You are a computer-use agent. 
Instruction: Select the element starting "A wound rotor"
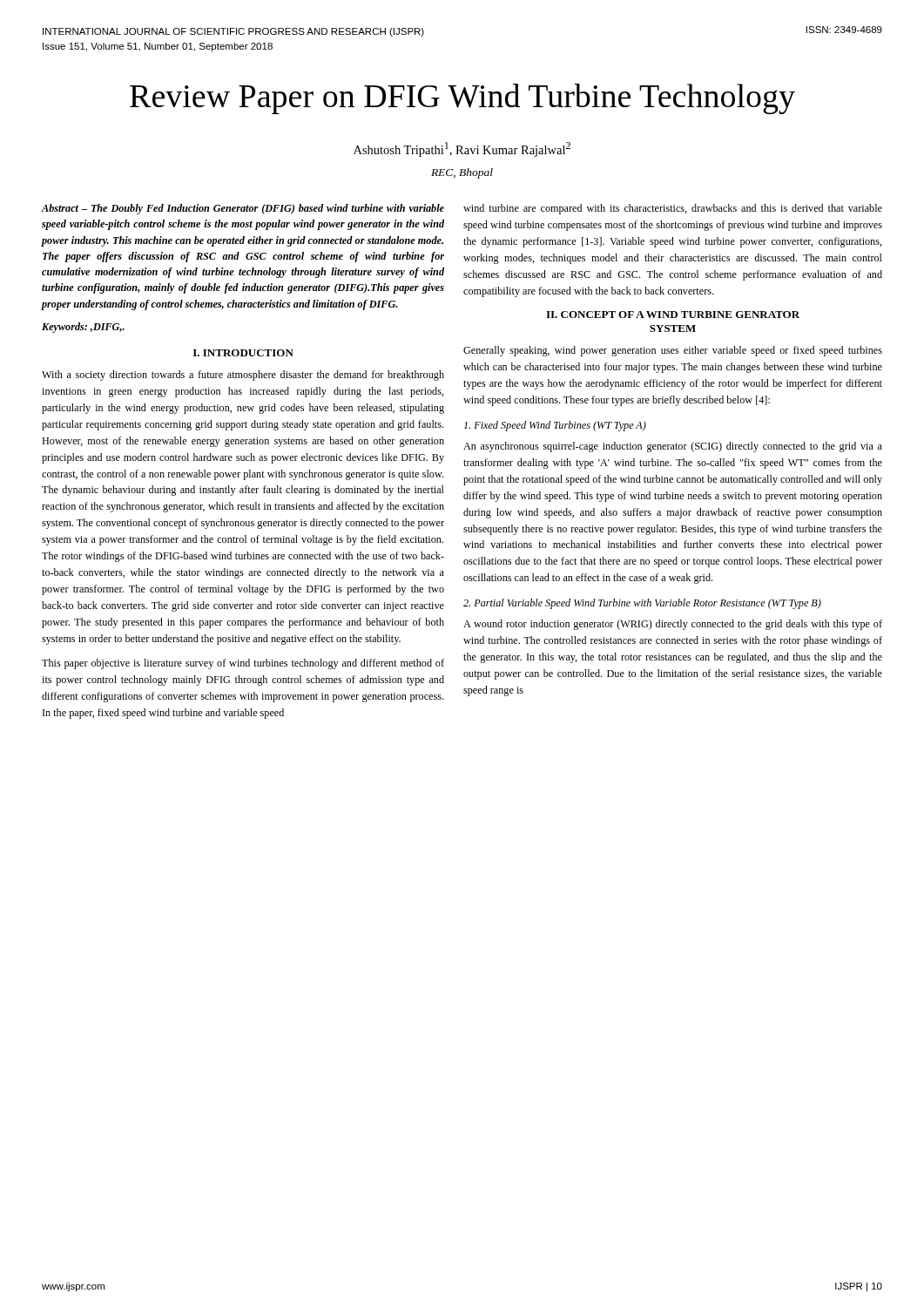click(673, 657)
